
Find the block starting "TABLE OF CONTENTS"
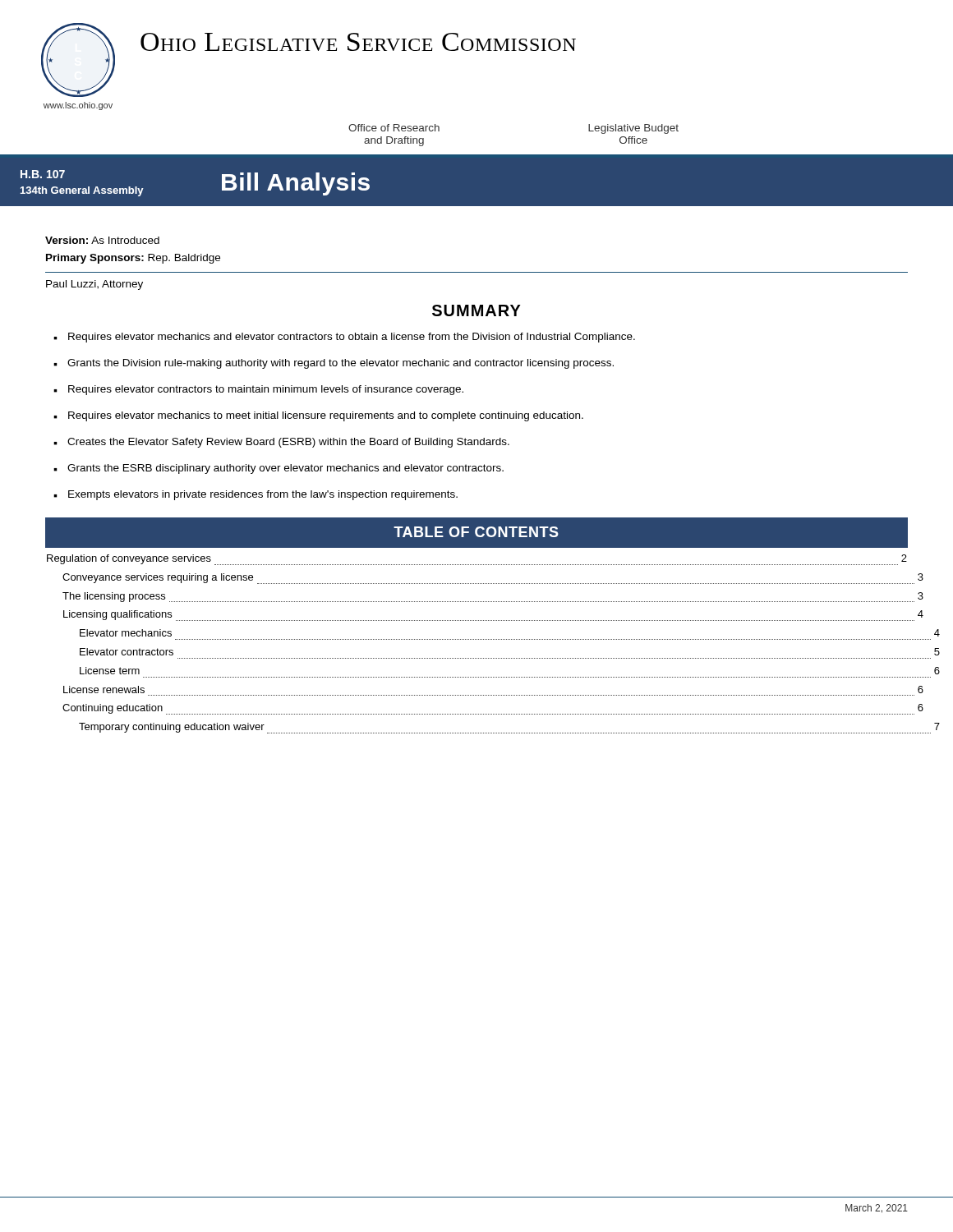tap(476, 532)
